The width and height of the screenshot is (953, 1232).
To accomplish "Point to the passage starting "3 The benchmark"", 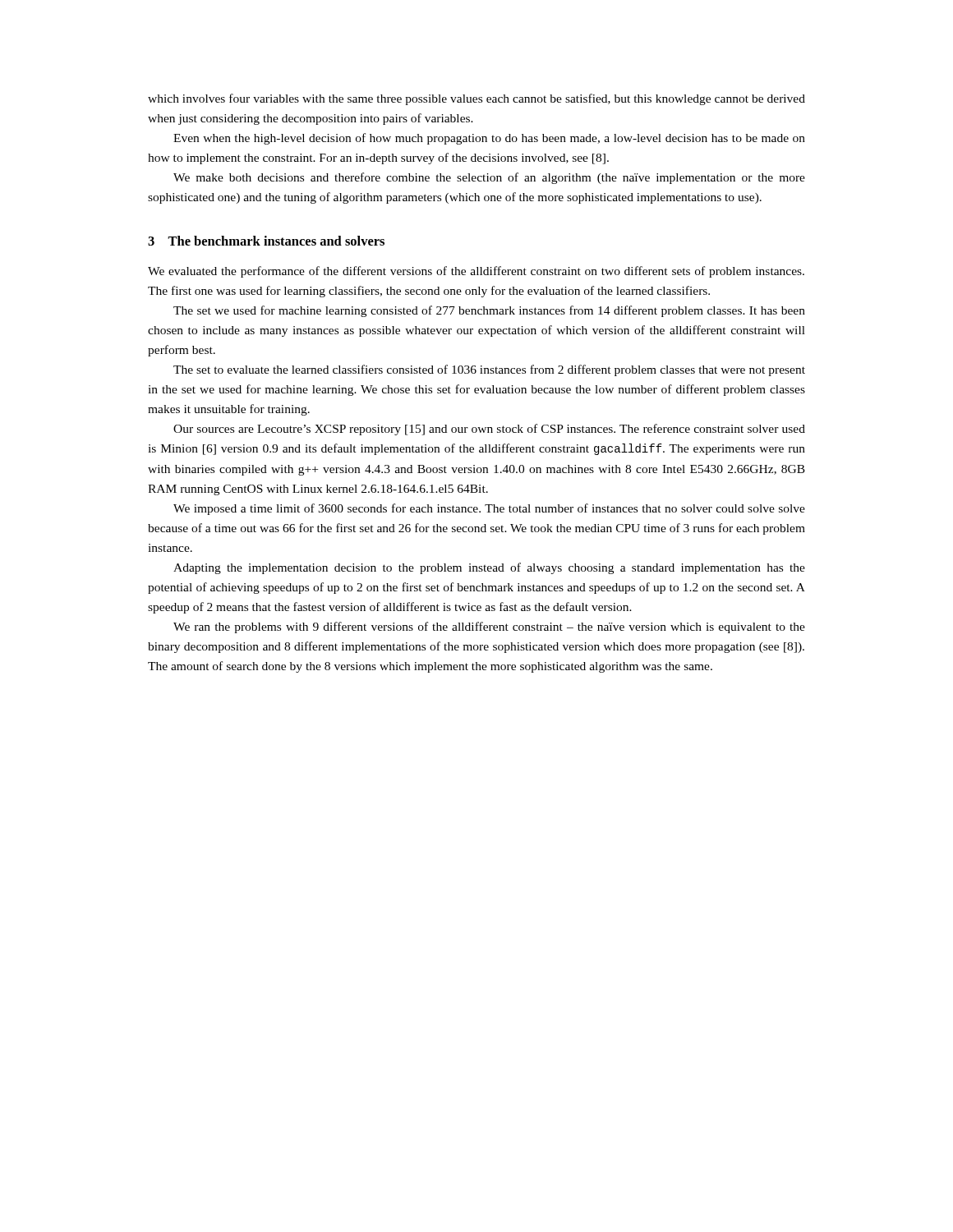I will tap(266, 241).
